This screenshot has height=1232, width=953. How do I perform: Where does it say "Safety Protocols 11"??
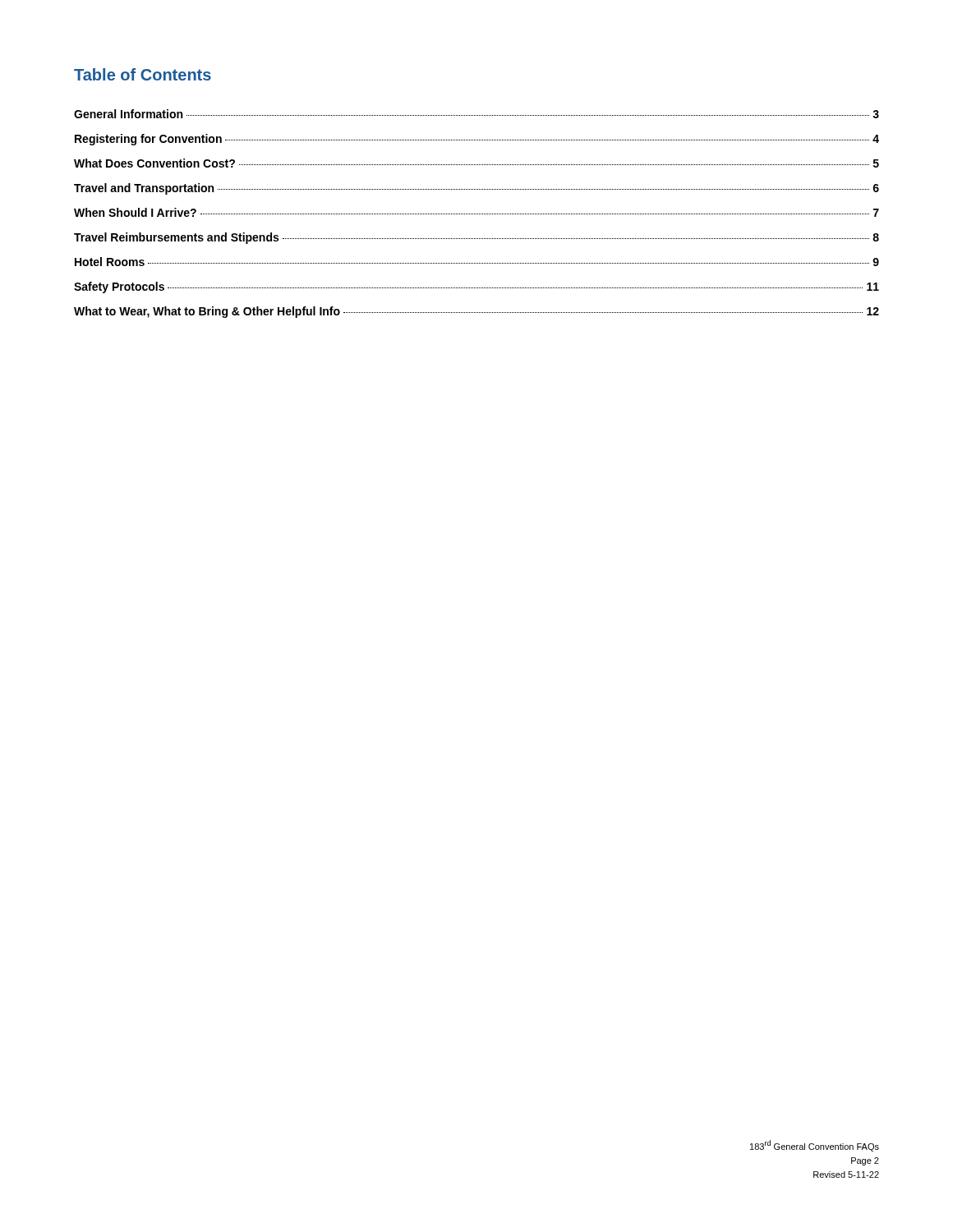pyautogui.click(x=476, y=287)
